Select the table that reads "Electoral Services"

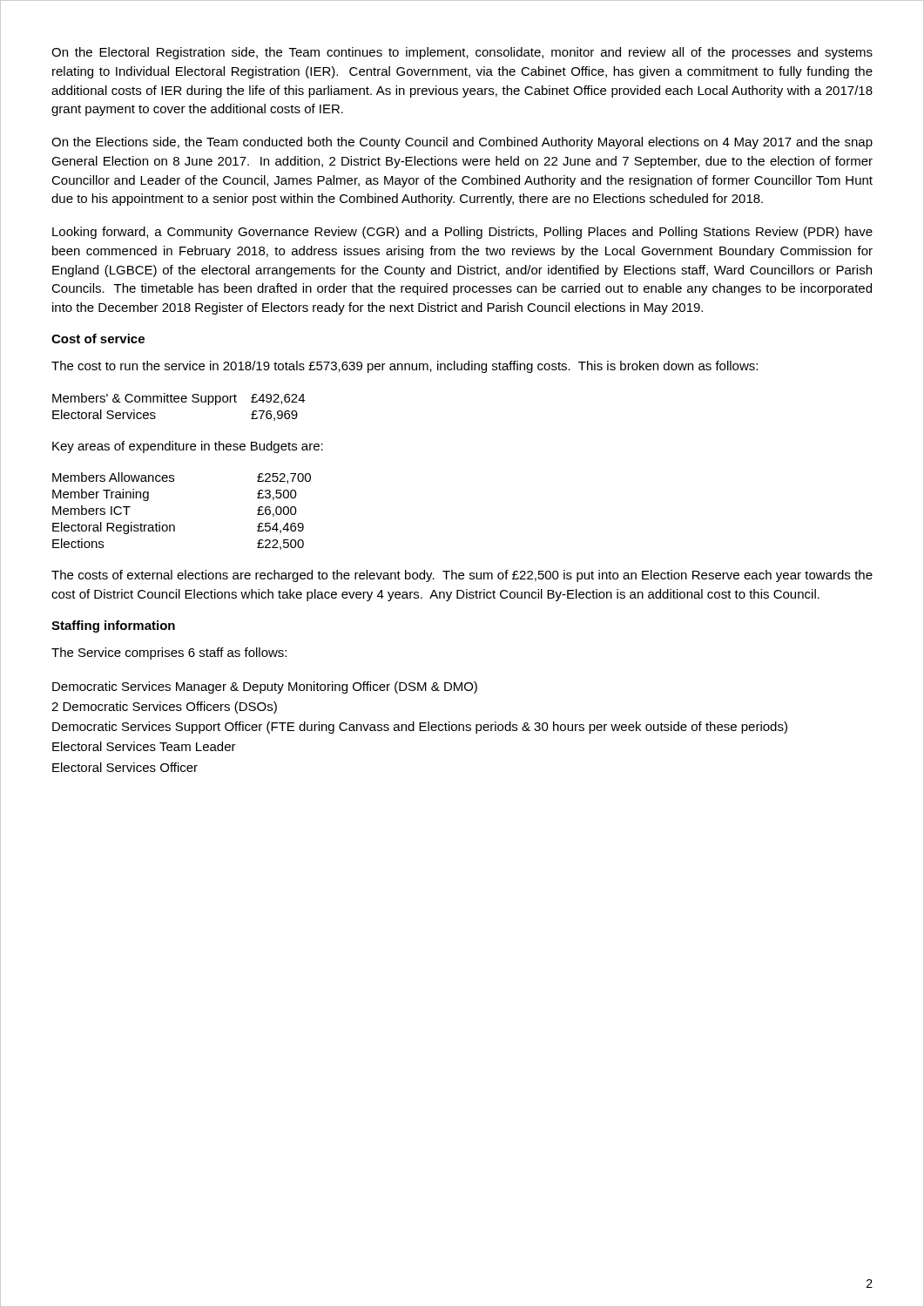click(x=462, y=406)
